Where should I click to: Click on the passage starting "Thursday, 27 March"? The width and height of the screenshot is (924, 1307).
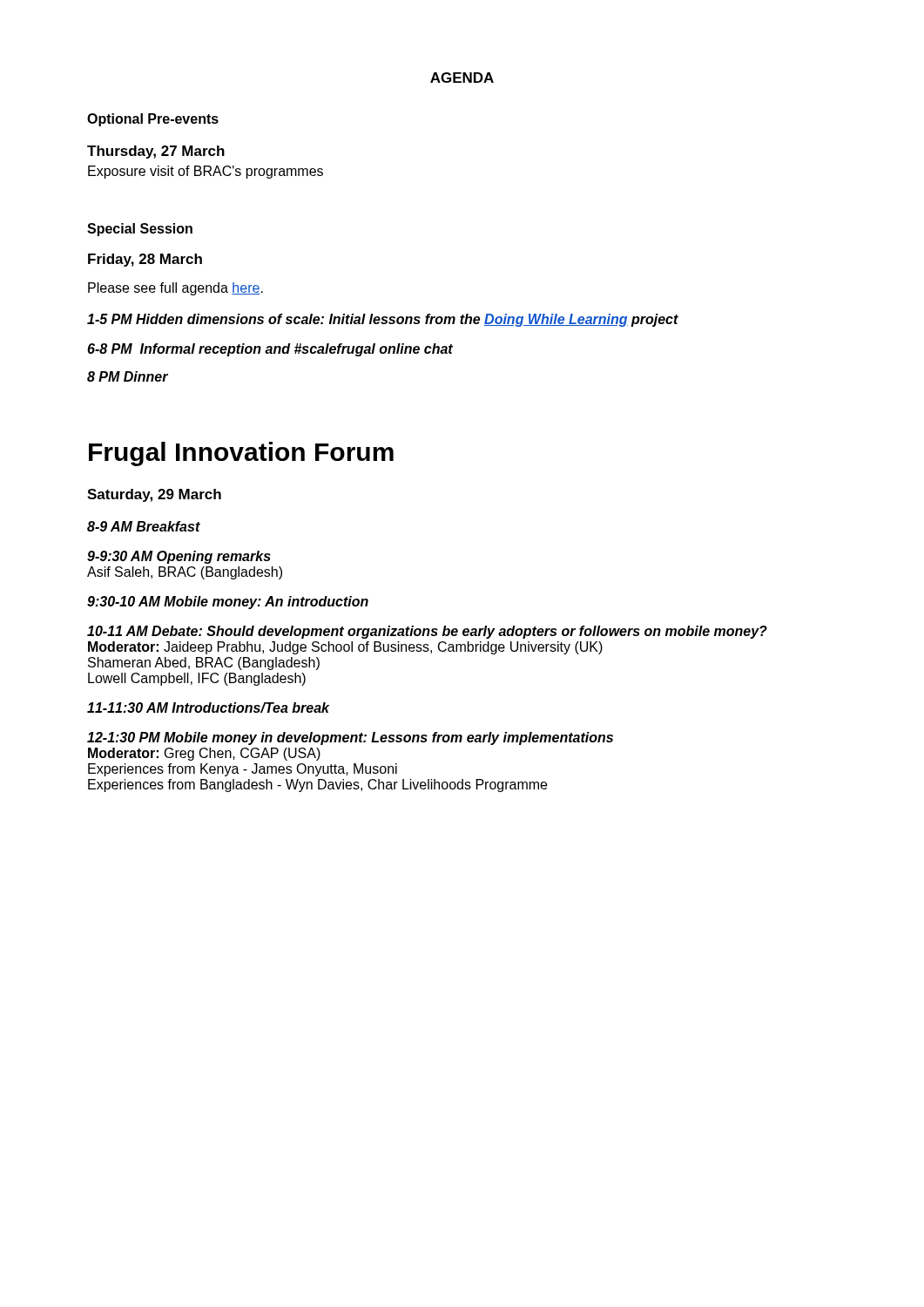[156, 151]
